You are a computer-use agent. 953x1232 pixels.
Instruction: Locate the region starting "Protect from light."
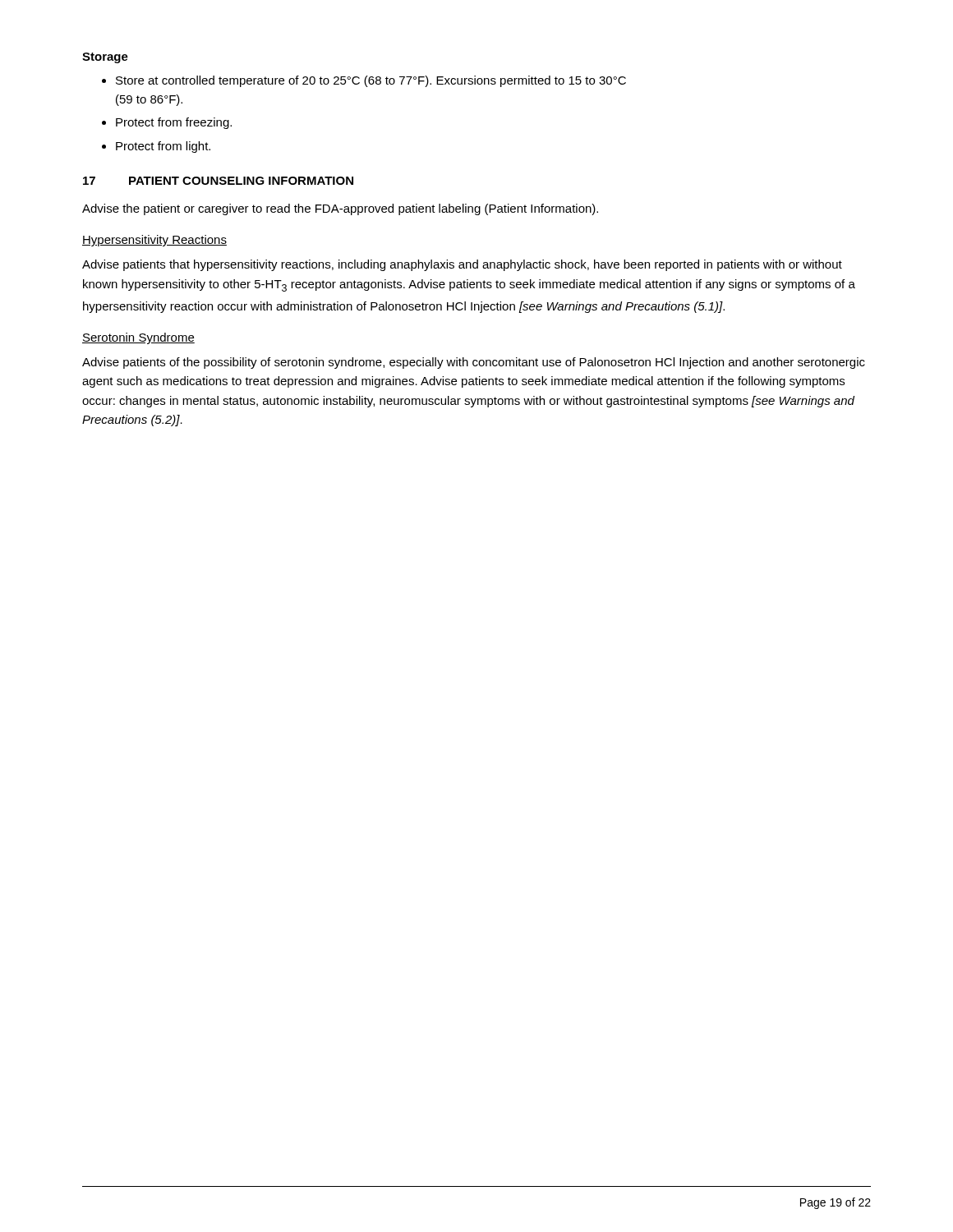(163, 145)
